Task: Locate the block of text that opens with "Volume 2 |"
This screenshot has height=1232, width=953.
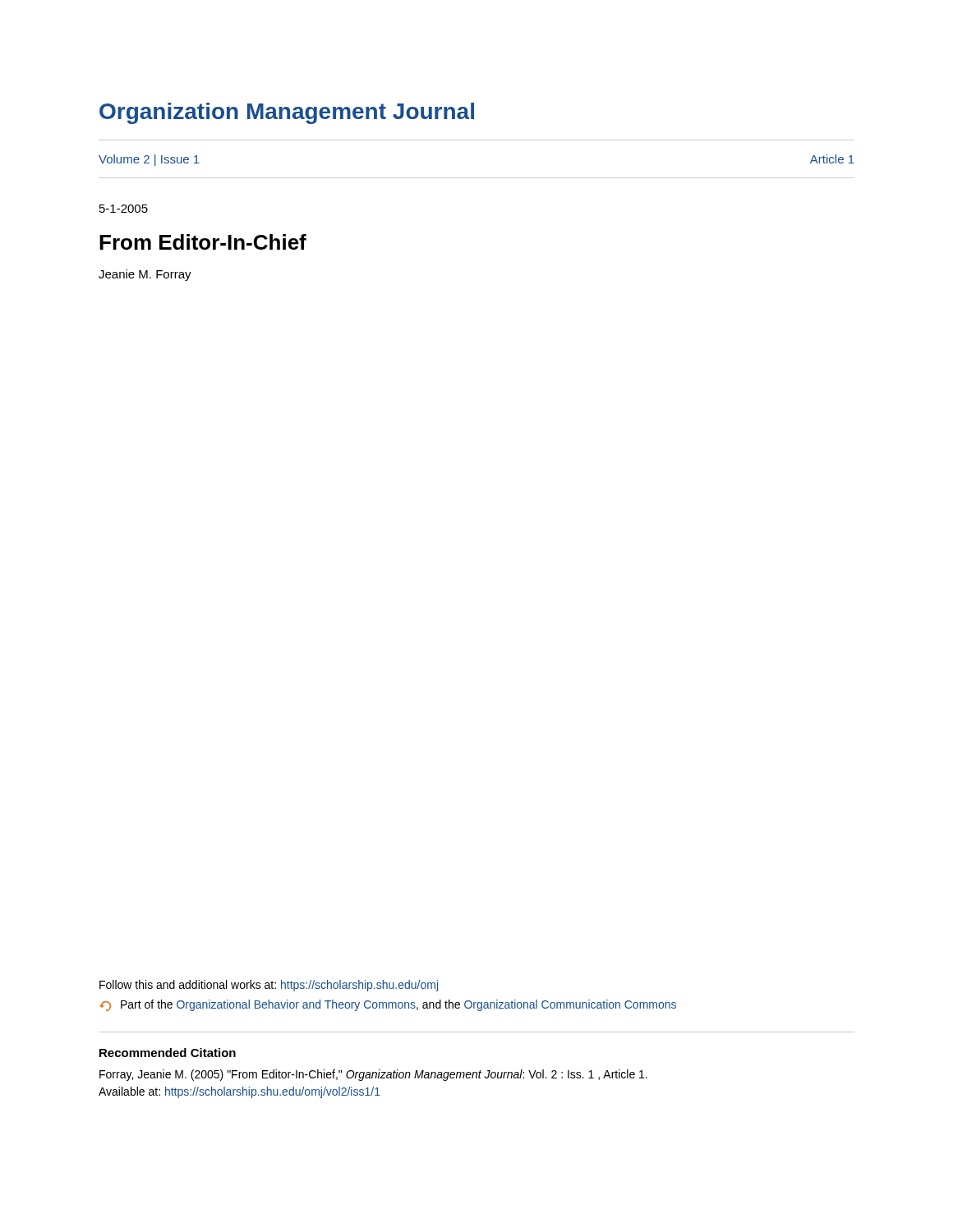Action: (x=147, y=160)
